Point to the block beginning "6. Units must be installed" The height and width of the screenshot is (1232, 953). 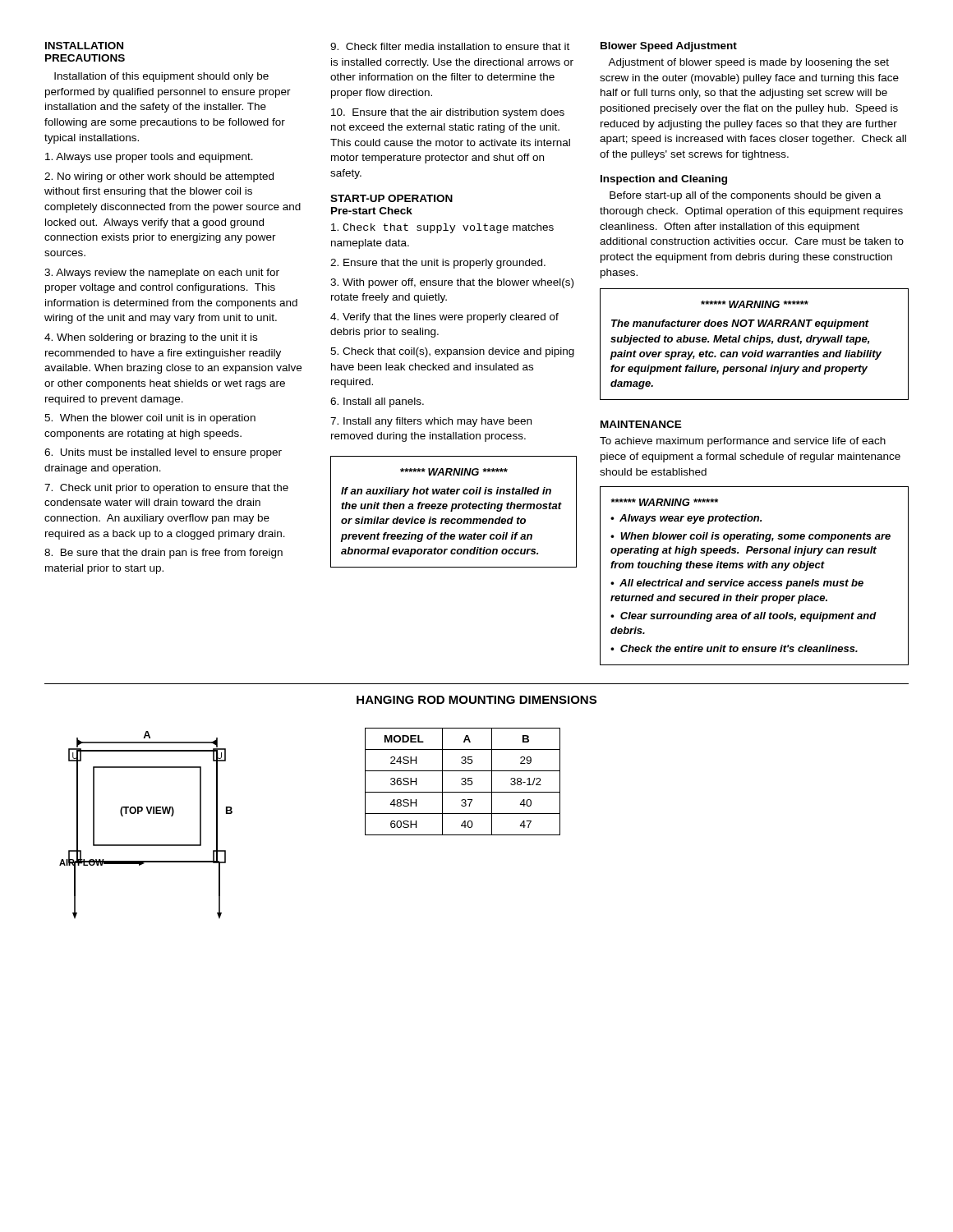point(176,461)
